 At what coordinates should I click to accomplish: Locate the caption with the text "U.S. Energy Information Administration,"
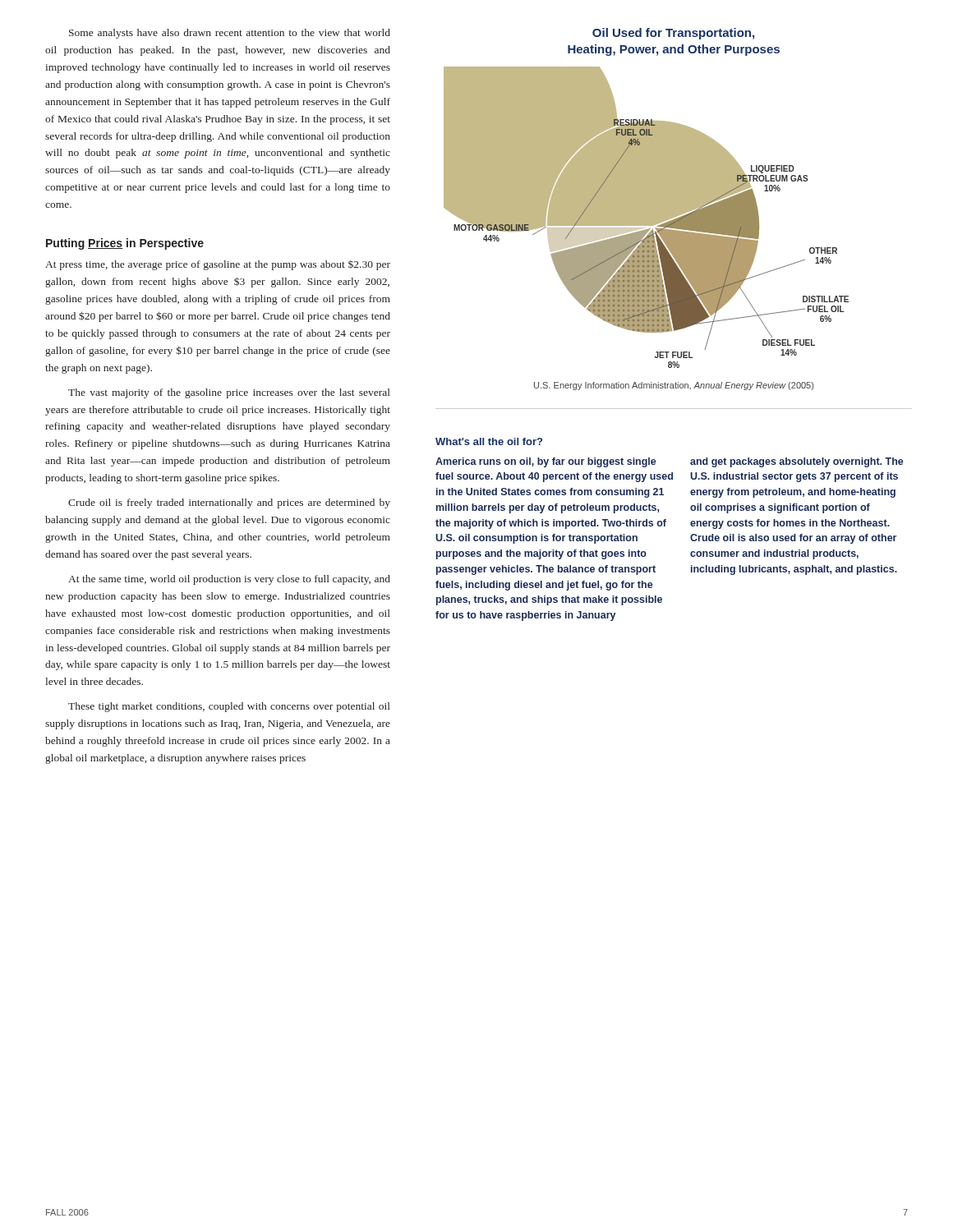pyautogui.click(x=674, y=385)
